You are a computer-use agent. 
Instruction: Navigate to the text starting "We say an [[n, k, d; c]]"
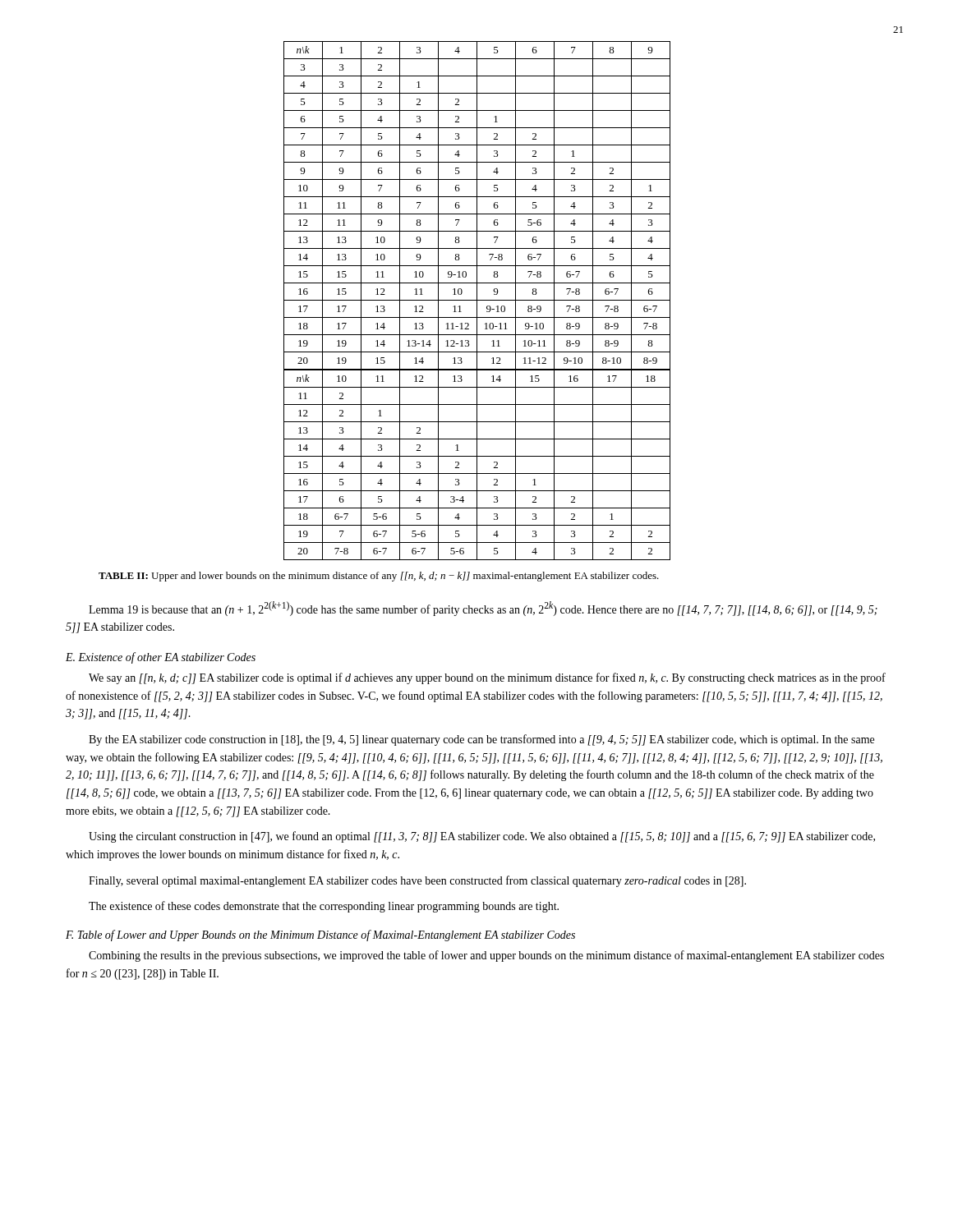pos(476,696)
